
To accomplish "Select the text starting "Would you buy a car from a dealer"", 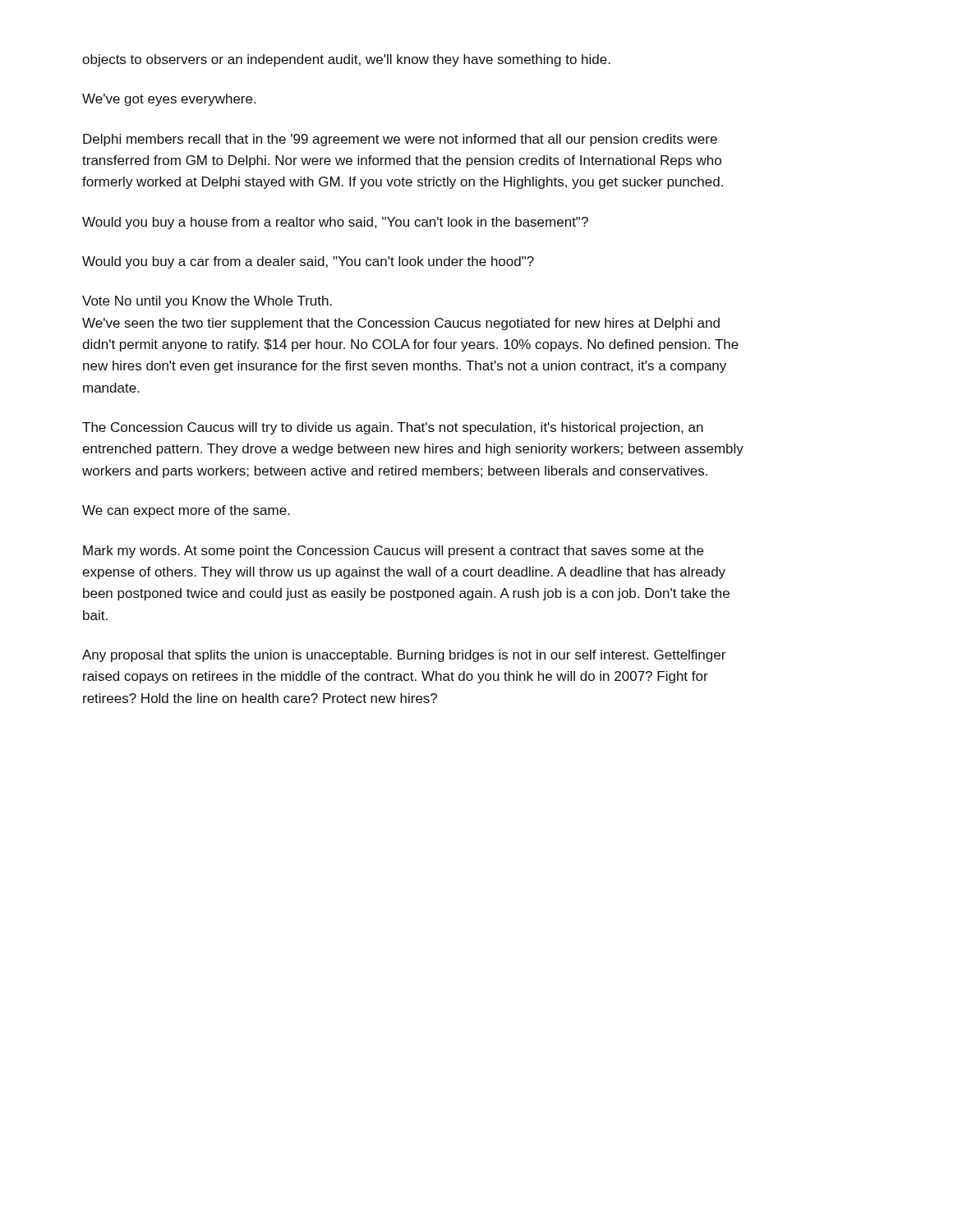I will (308, 262).
